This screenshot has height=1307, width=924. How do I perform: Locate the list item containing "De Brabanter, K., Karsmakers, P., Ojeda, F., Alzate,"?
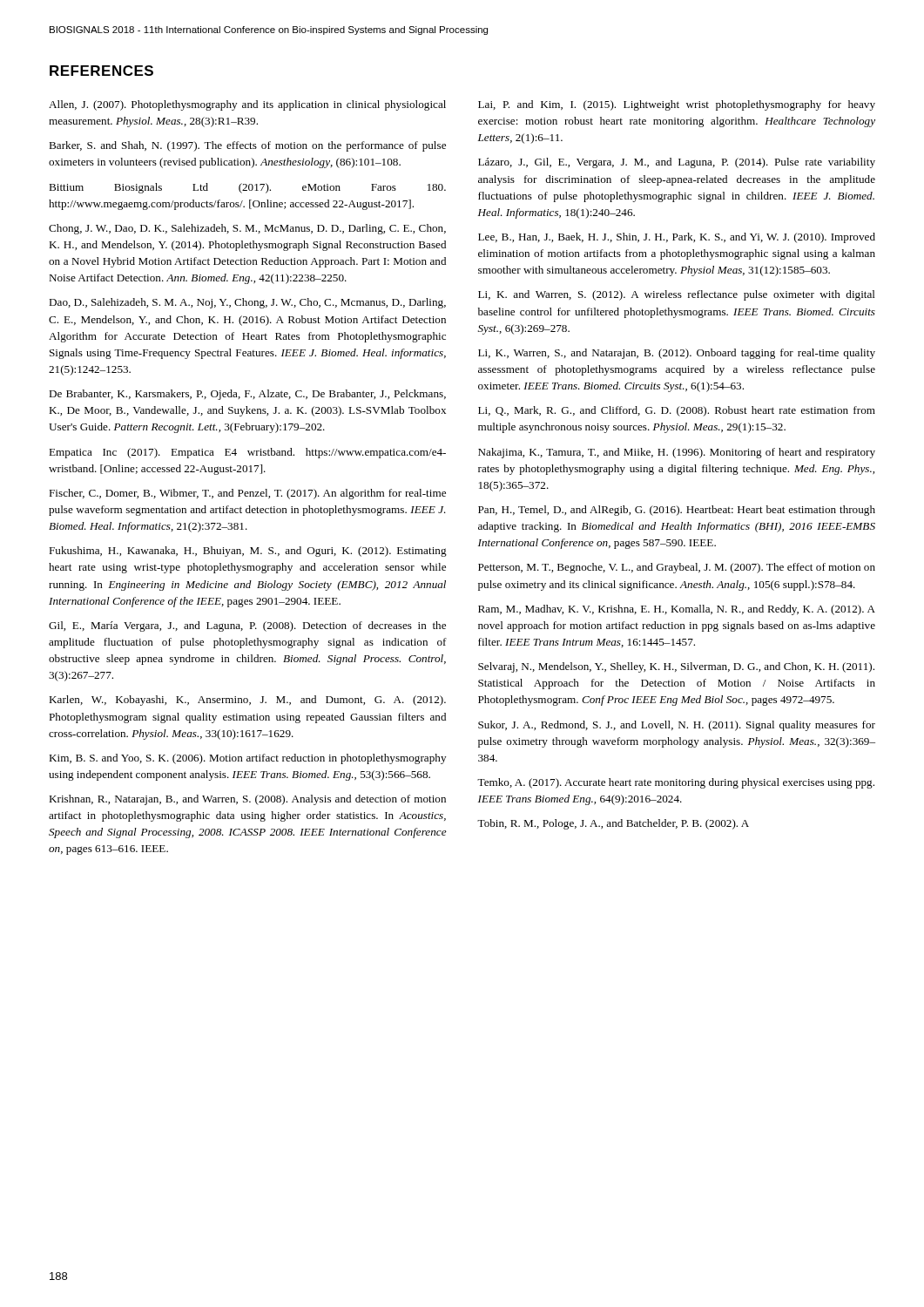(x=248, y=410)
